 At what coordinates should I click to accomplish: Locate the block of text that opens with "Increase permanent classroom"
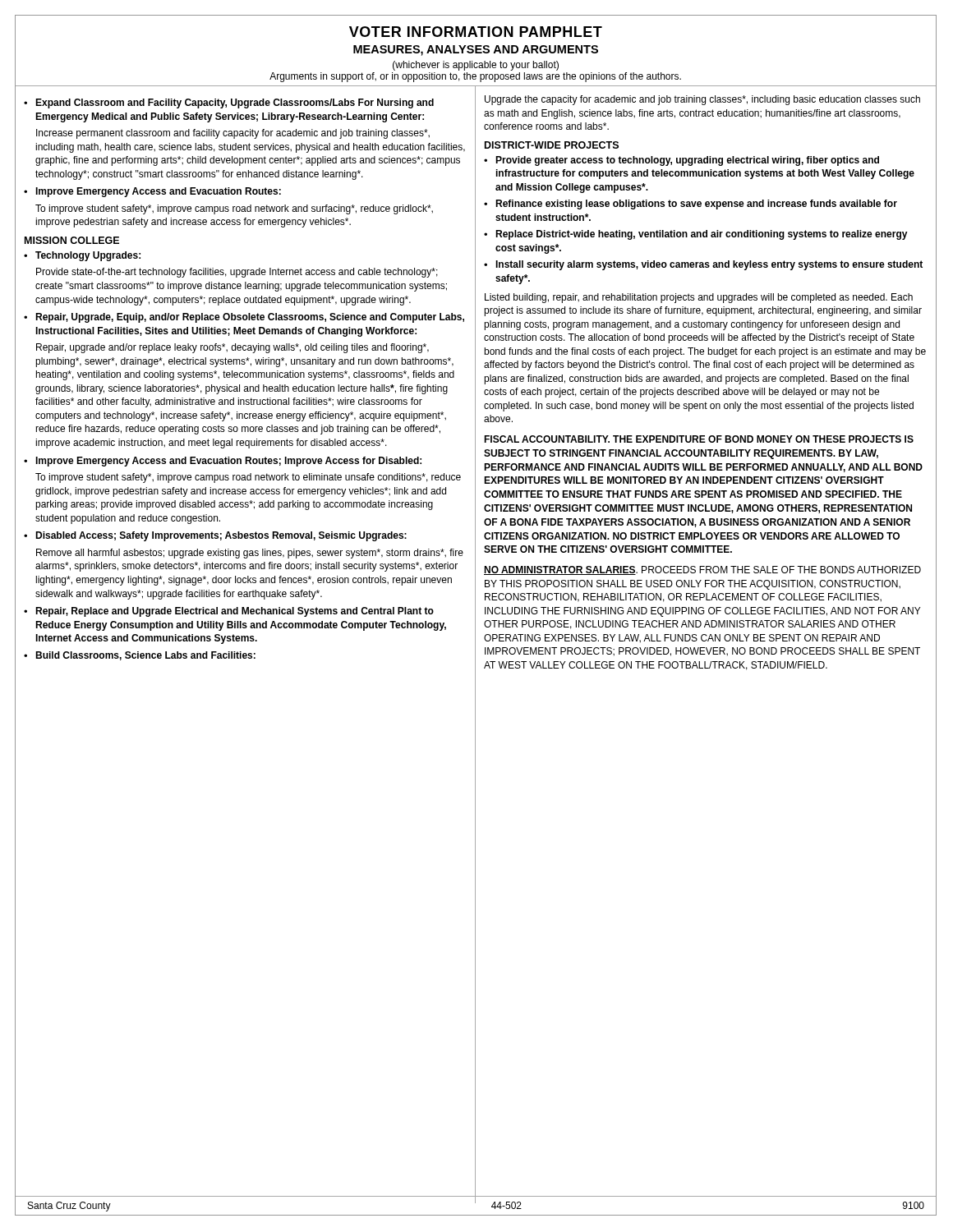pos(250,154)
